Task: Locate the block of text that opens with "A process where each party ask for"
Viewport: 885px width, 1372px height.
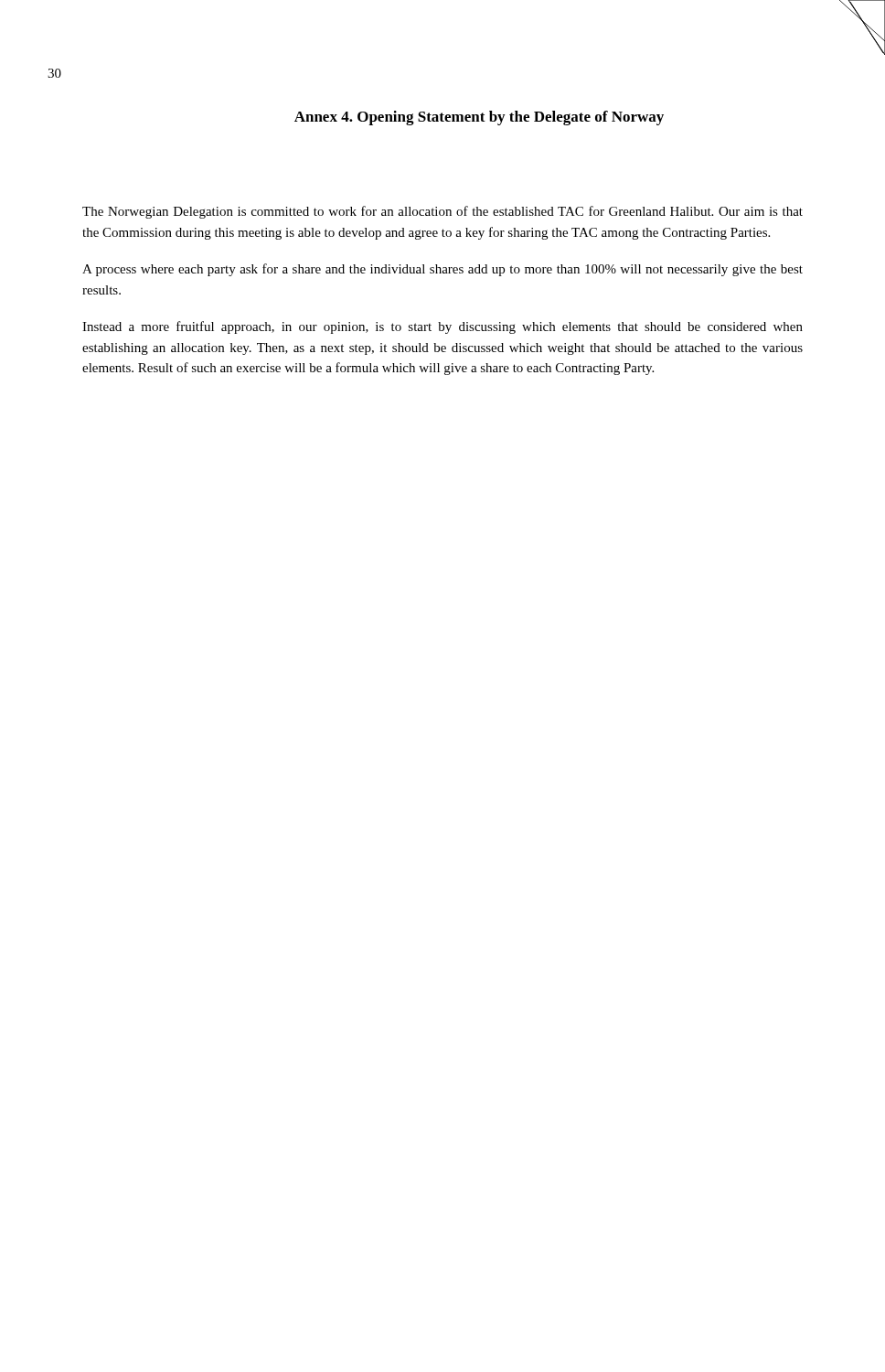Action: [442, 279]
